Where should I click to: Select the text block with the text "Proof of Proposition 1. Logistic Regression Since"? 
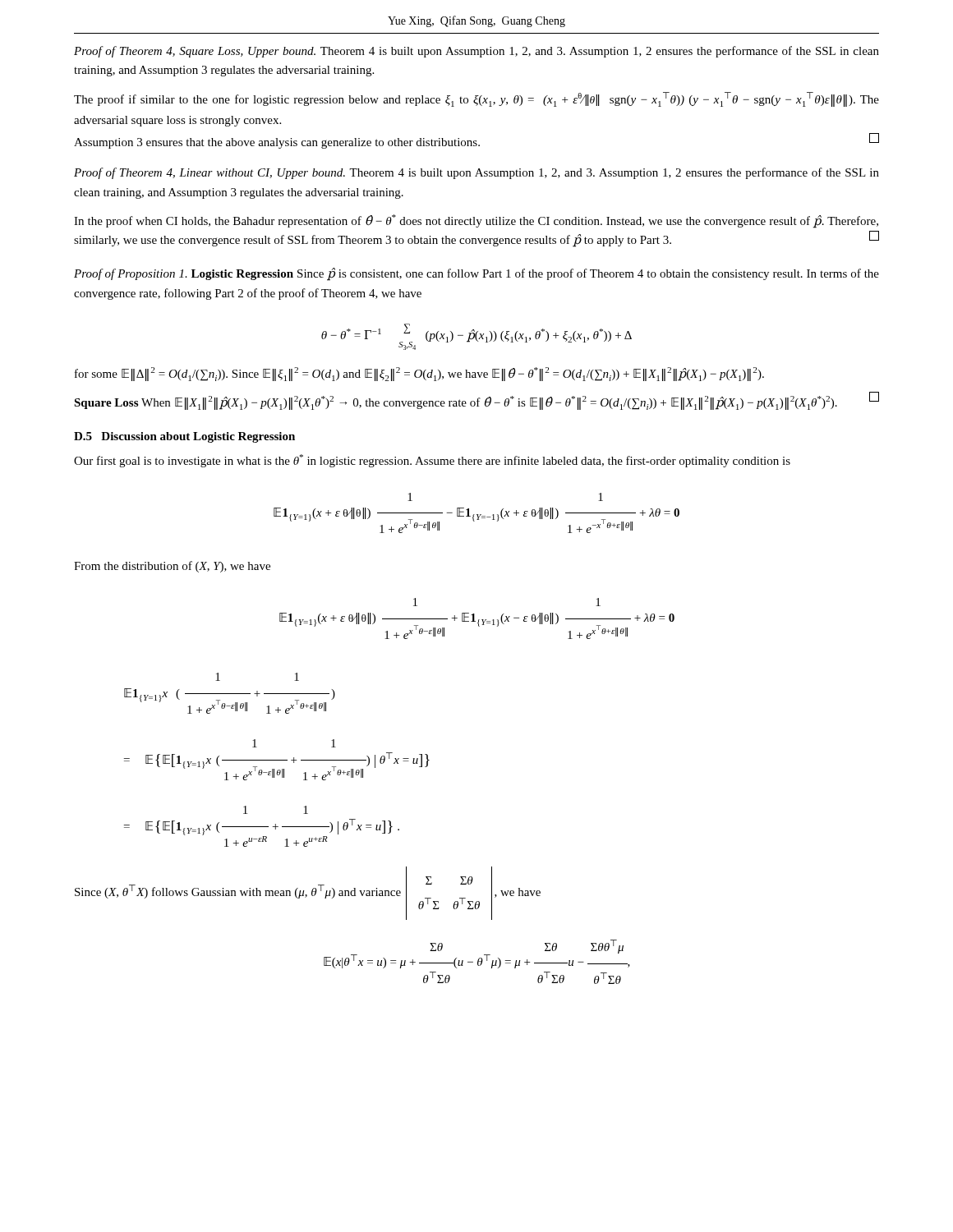tap(476, 283)
